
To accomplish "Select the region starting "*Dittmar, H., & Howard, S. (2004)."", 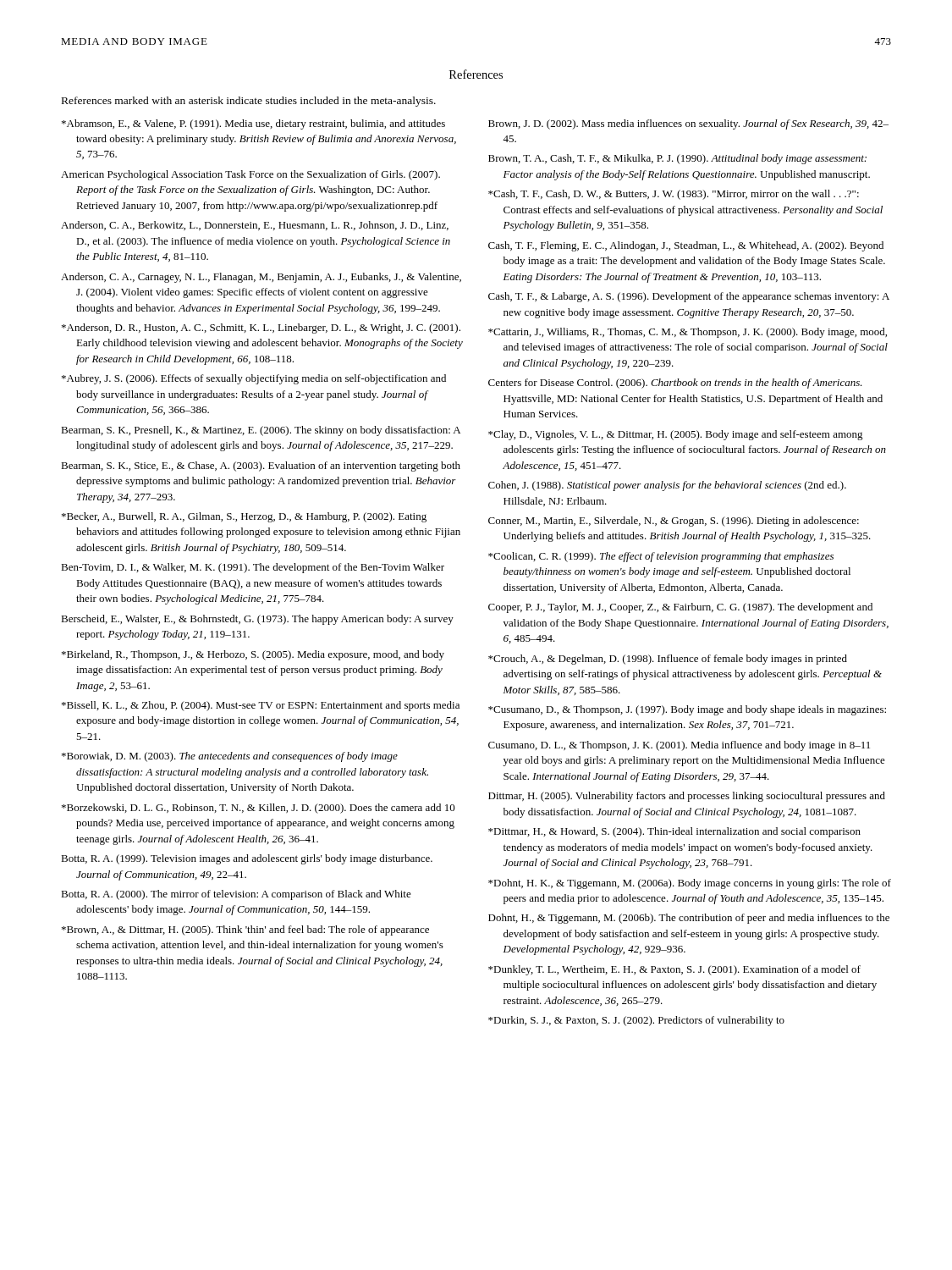I will 680,847.
